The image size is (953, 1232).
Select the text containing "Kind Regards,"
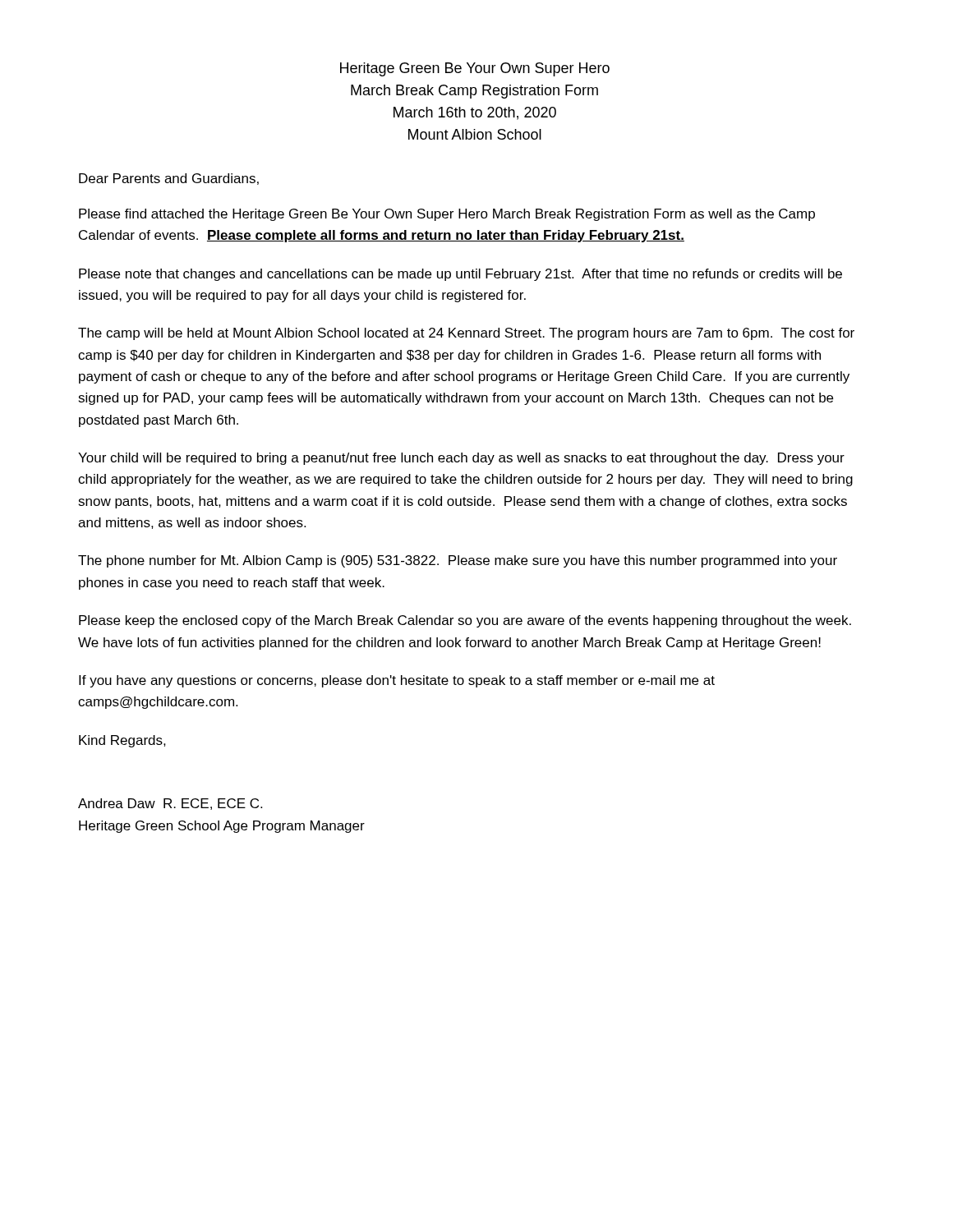point(122,740)
